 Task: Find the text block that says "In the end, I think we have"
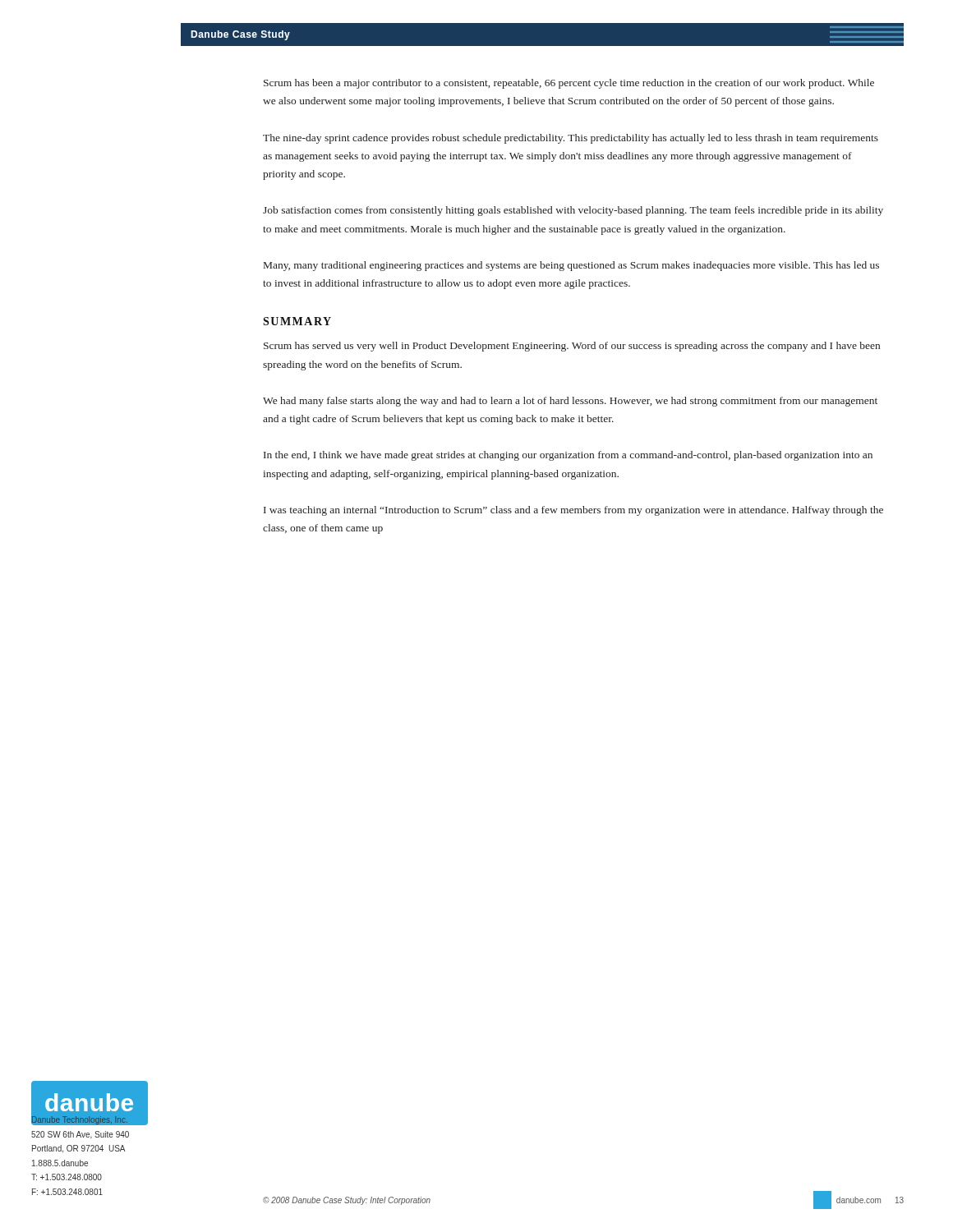(x=568, y=464)
